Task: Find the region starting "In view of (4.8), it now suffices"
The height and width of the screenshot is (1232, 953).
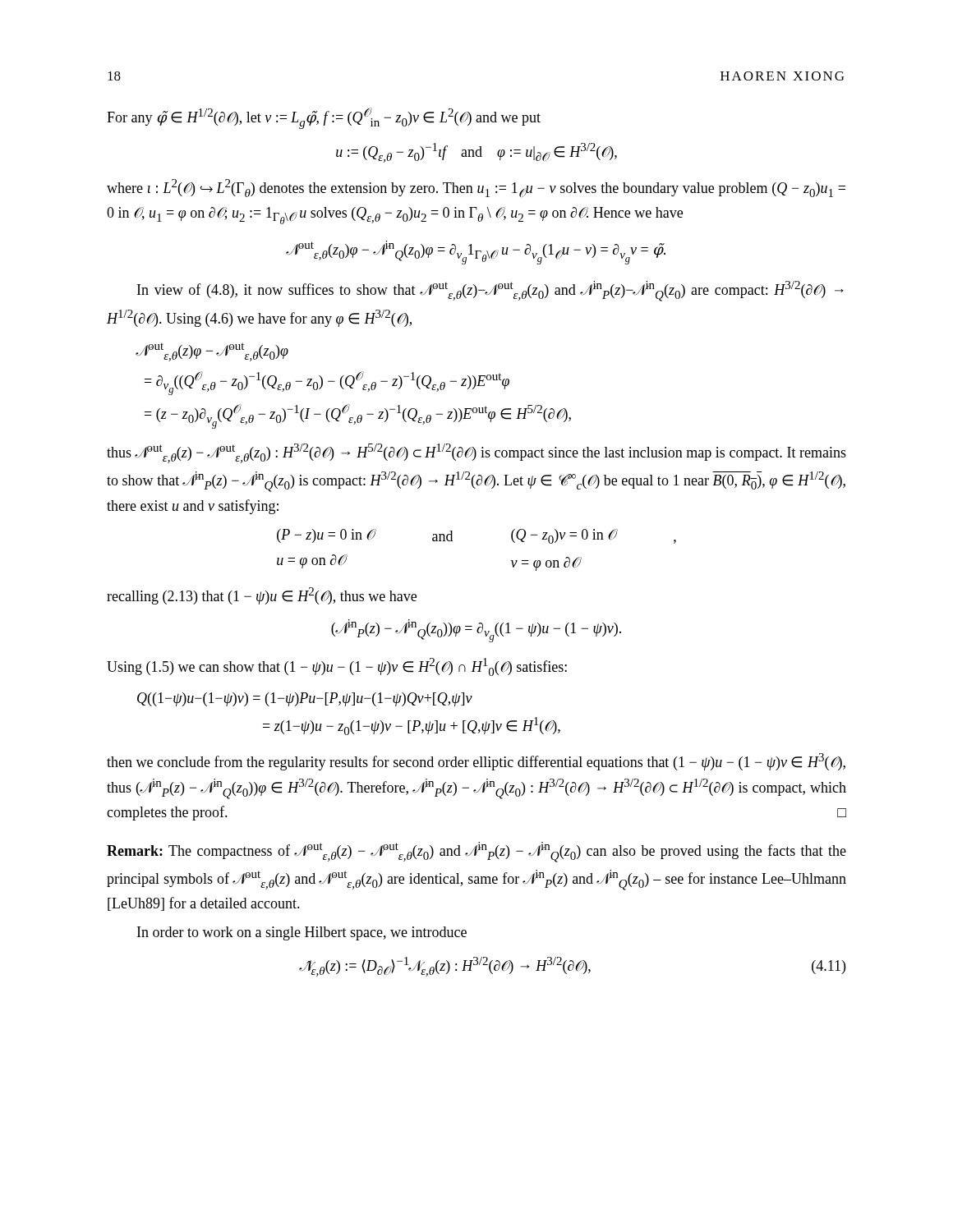Action: click(x=476, y=303)
